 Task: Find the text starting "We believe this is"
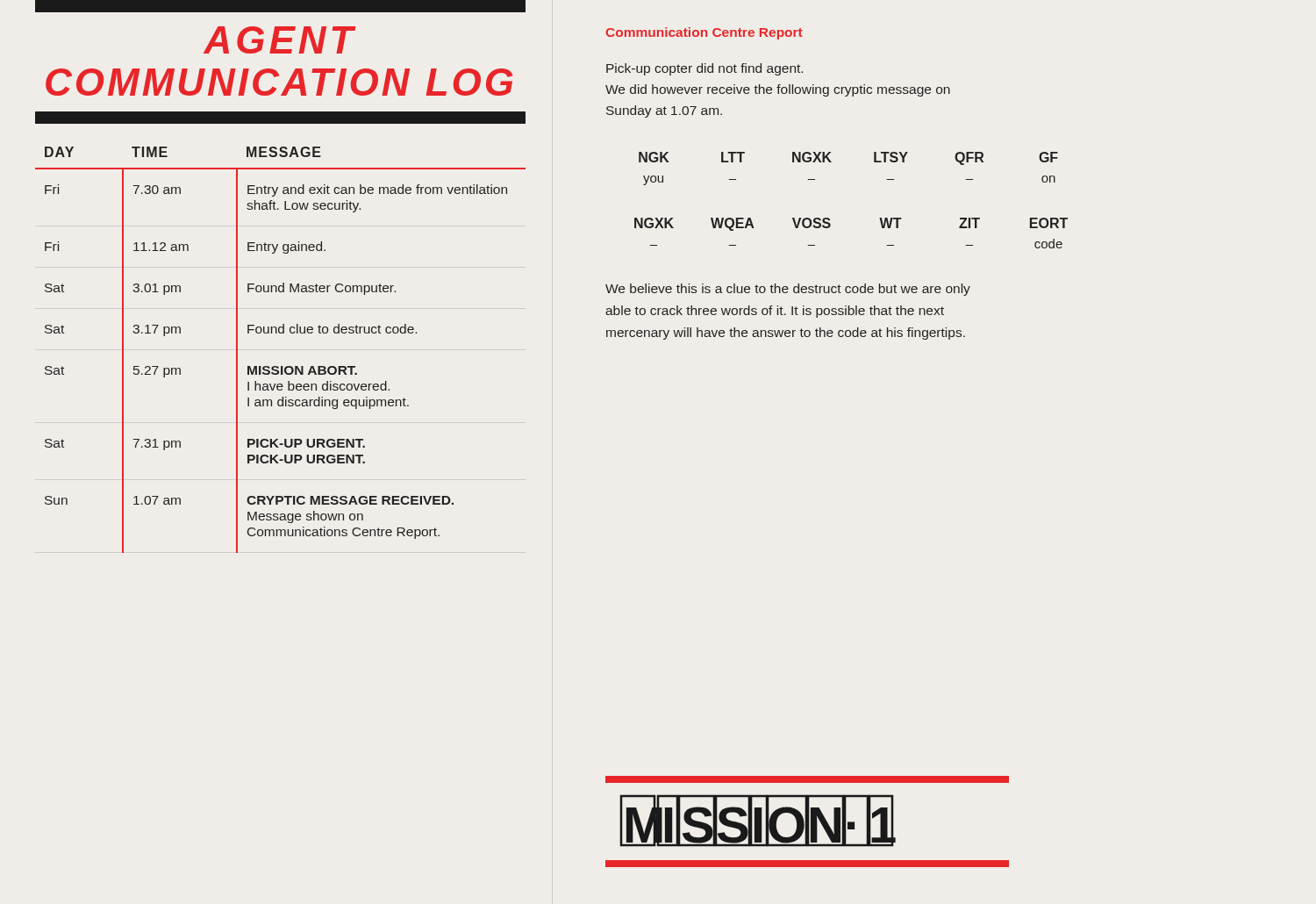coord(788,310)
